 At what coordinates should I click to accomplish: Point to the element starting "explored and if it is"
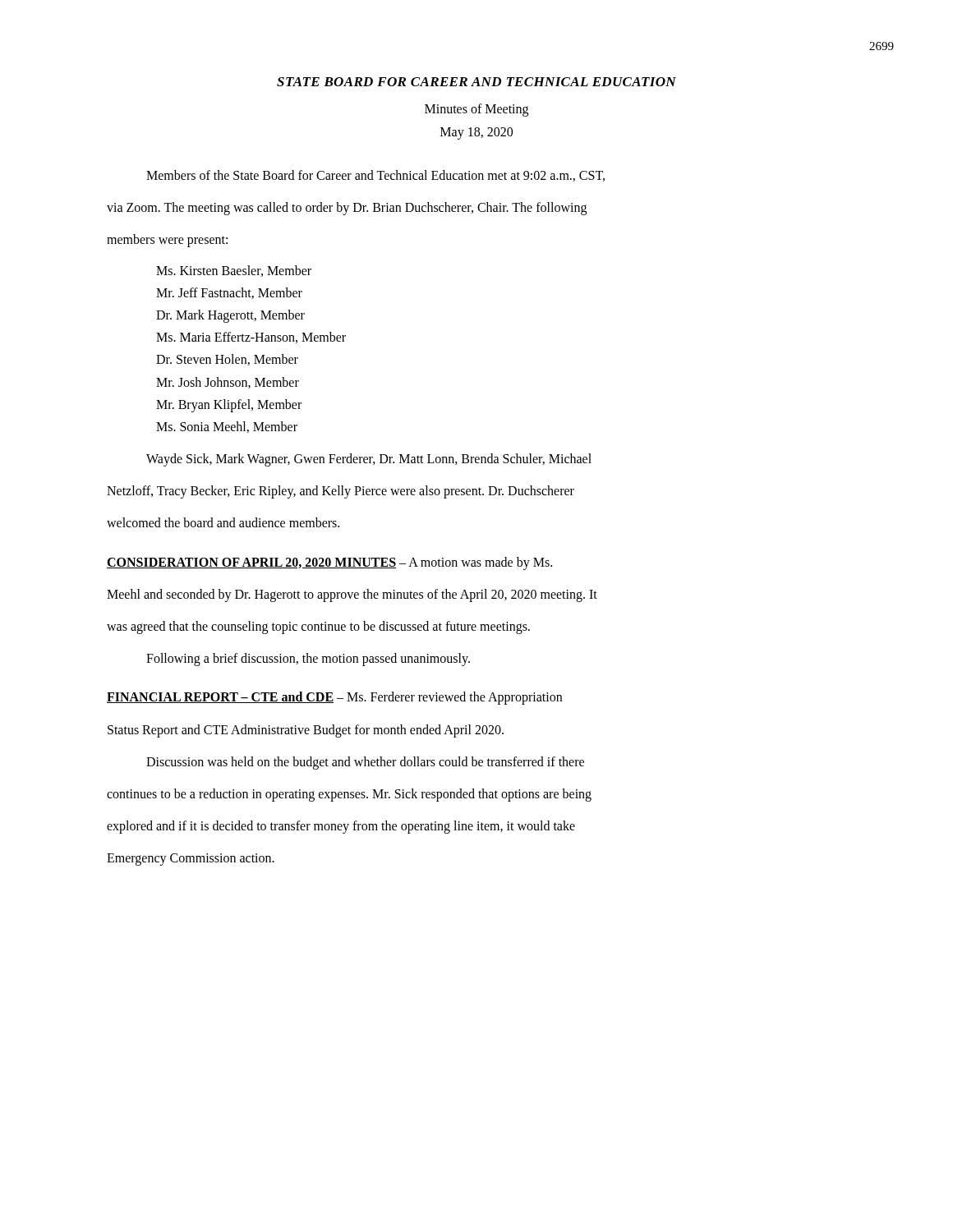point(341,826)
